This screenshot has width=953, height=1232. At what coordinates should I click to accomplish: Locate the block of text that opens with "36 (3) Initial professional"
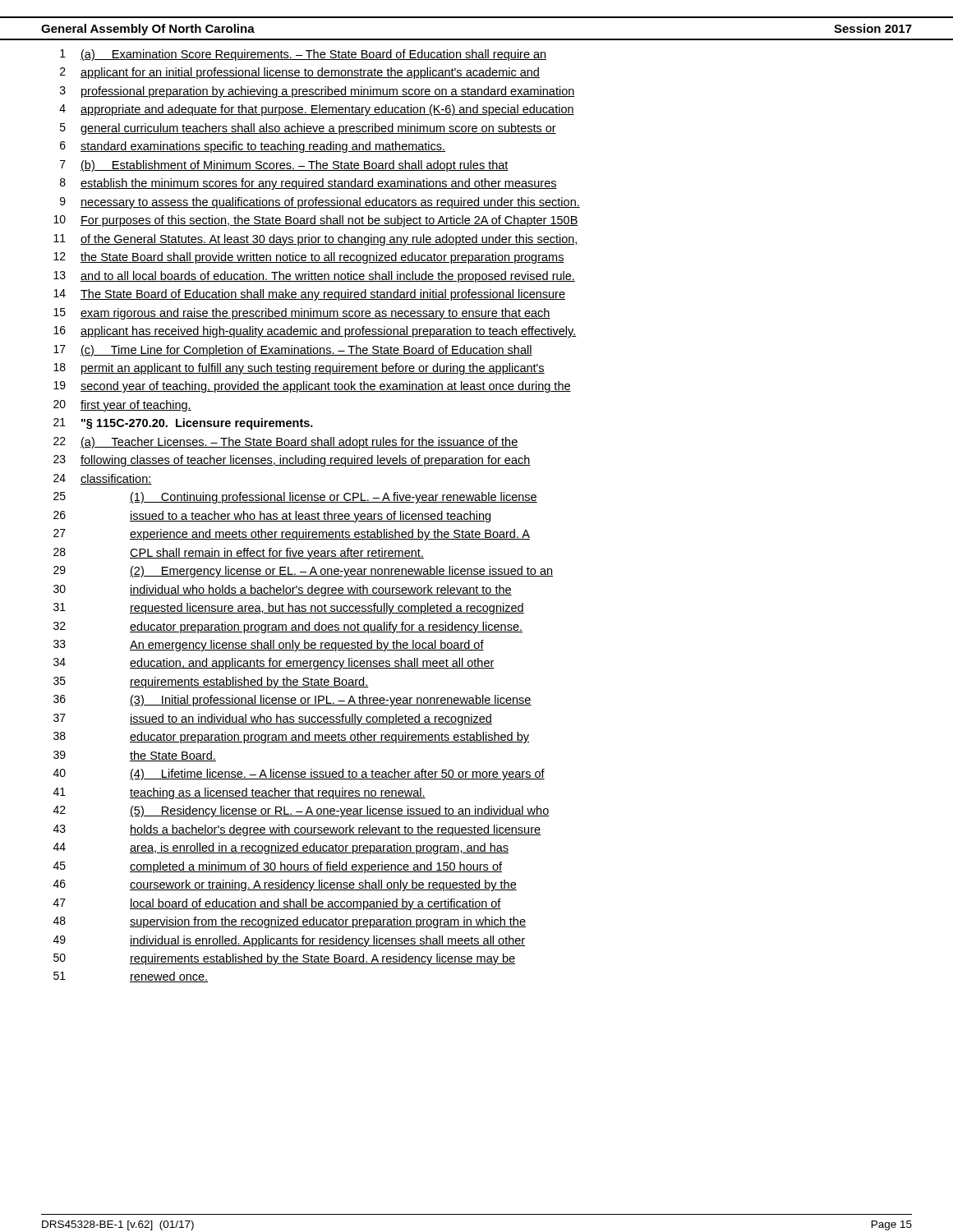(476, 728)
